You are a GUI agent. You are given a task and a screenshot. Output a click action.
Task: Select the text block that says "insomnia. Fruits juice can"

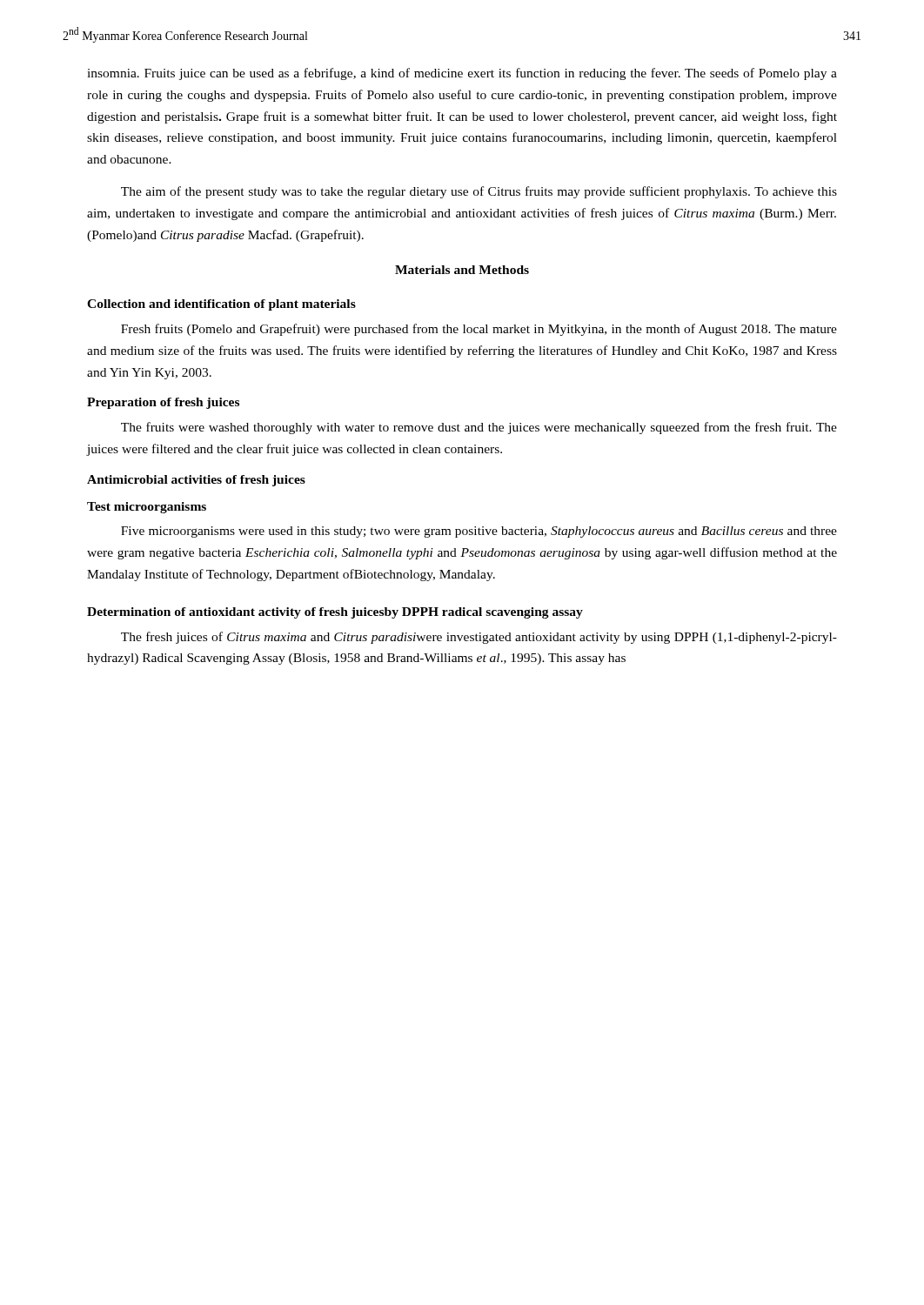(x=462, y=117)
